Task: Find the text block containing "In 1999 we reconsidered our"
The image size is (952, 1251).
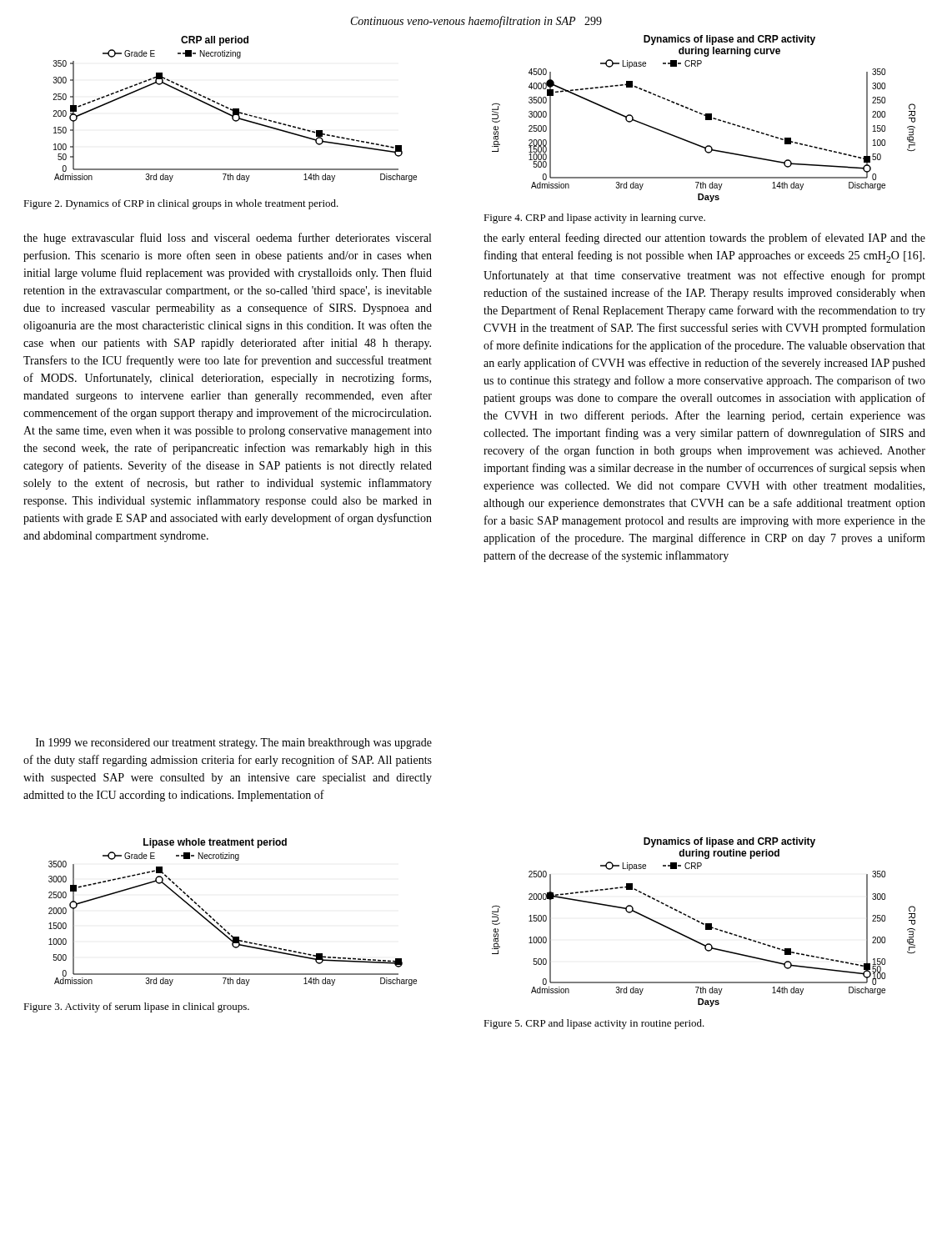Action: click(x=228, y=769)
